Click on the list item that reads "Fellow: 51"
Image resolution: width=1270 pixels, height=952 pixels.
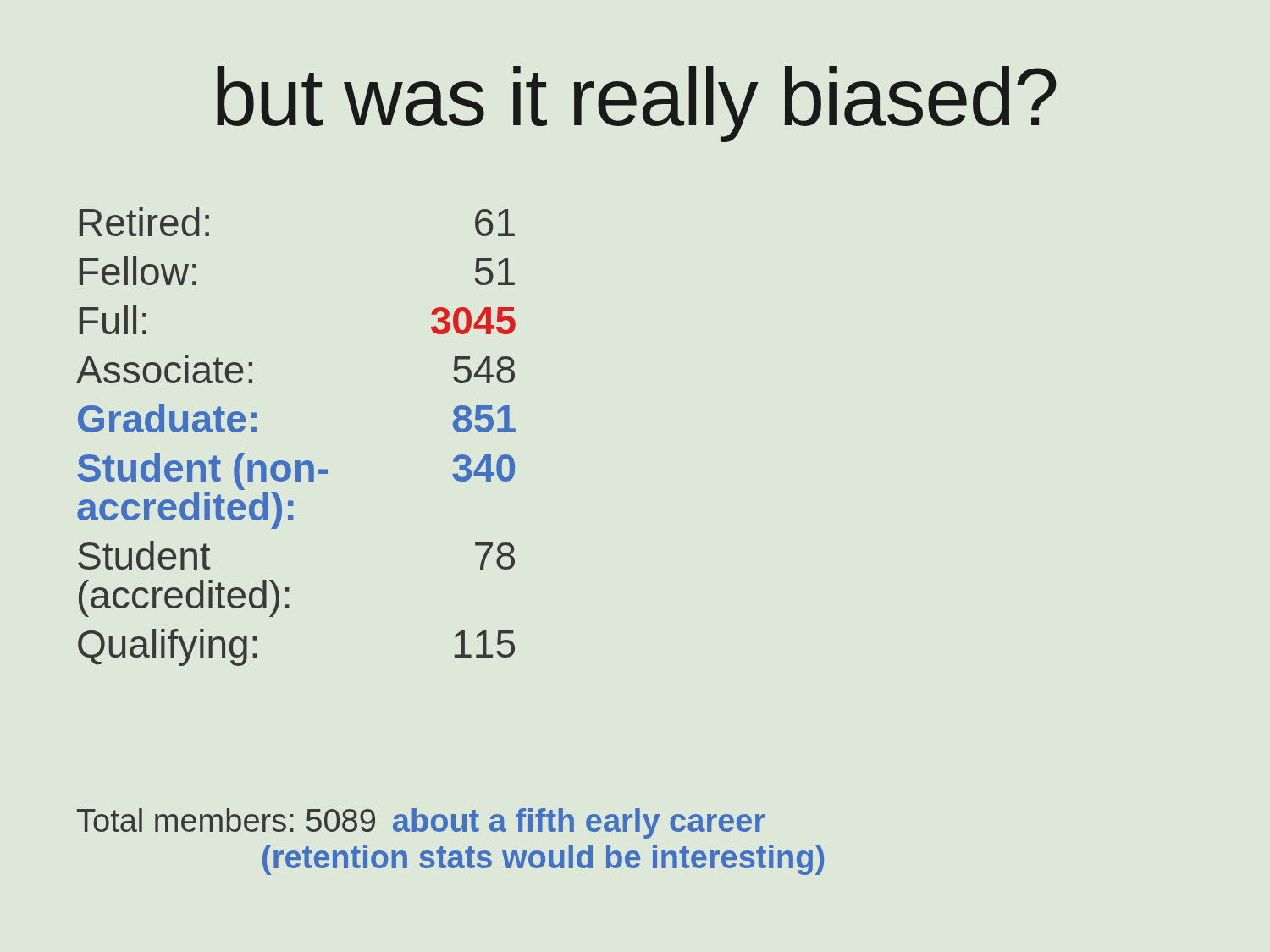point(134,270)
